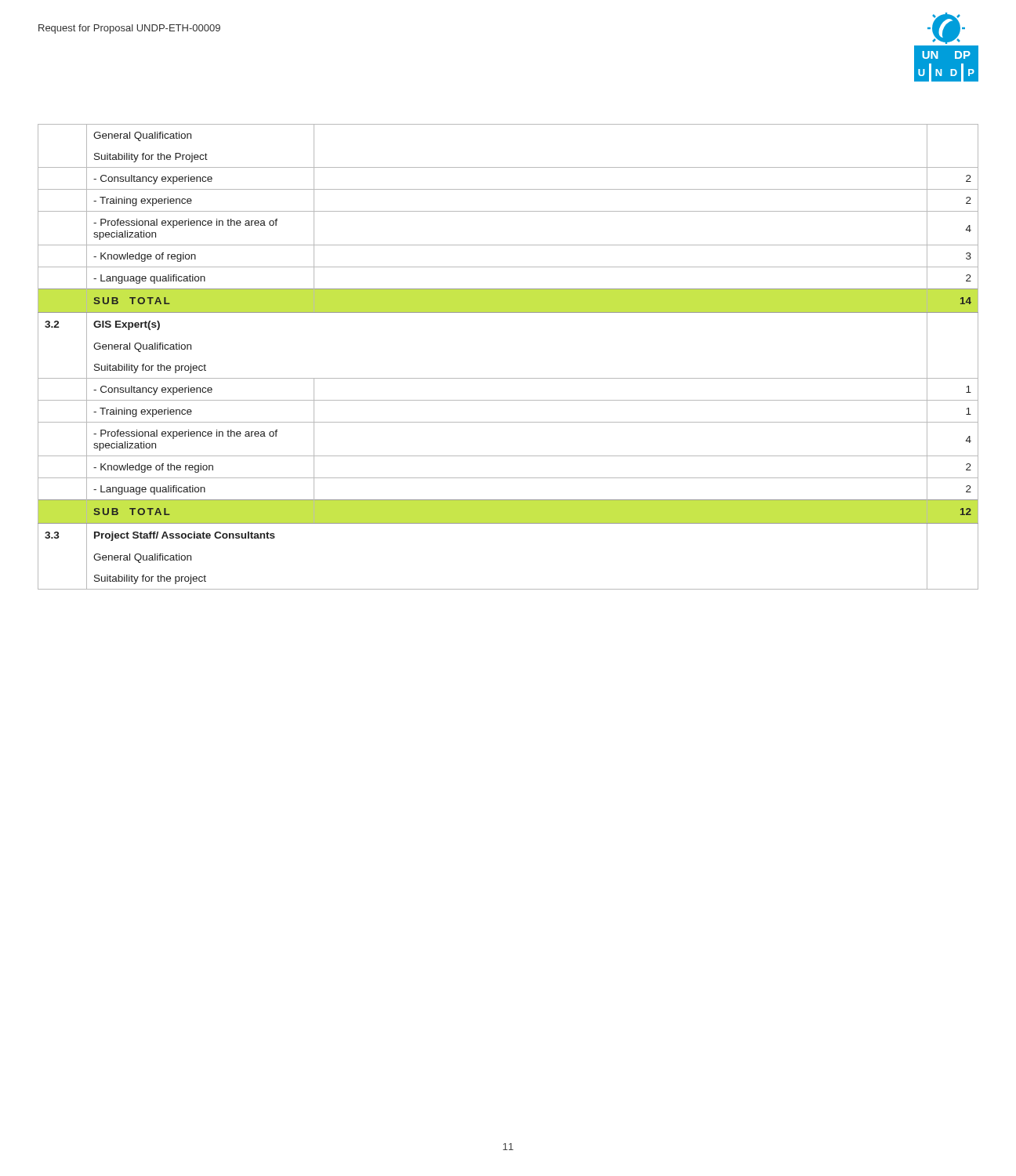Select the table that reads "- Professional experience in the"

(508, 357)
